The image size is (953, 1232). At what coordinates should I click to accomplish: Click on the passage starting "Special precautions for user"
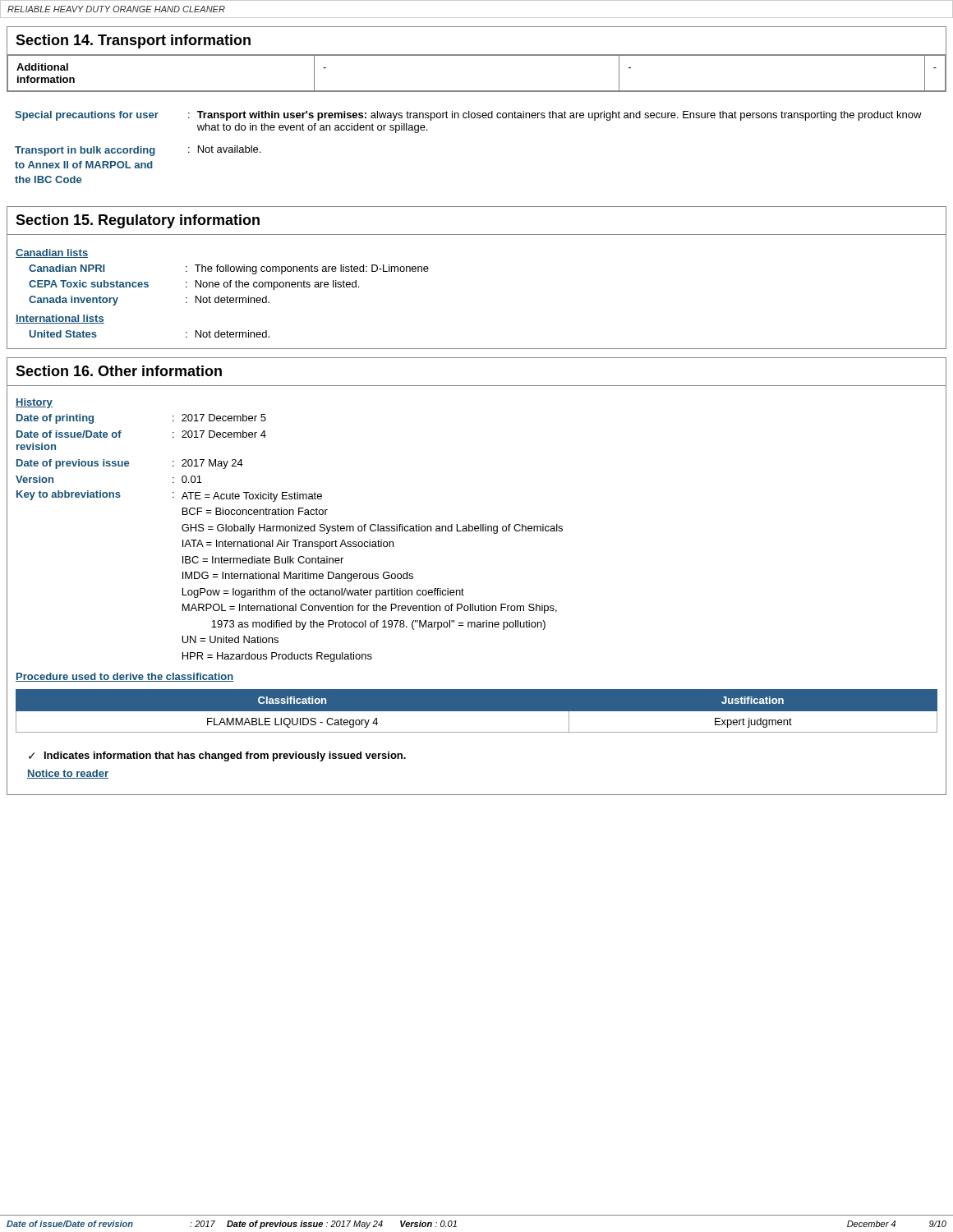[x=476, y=121]
